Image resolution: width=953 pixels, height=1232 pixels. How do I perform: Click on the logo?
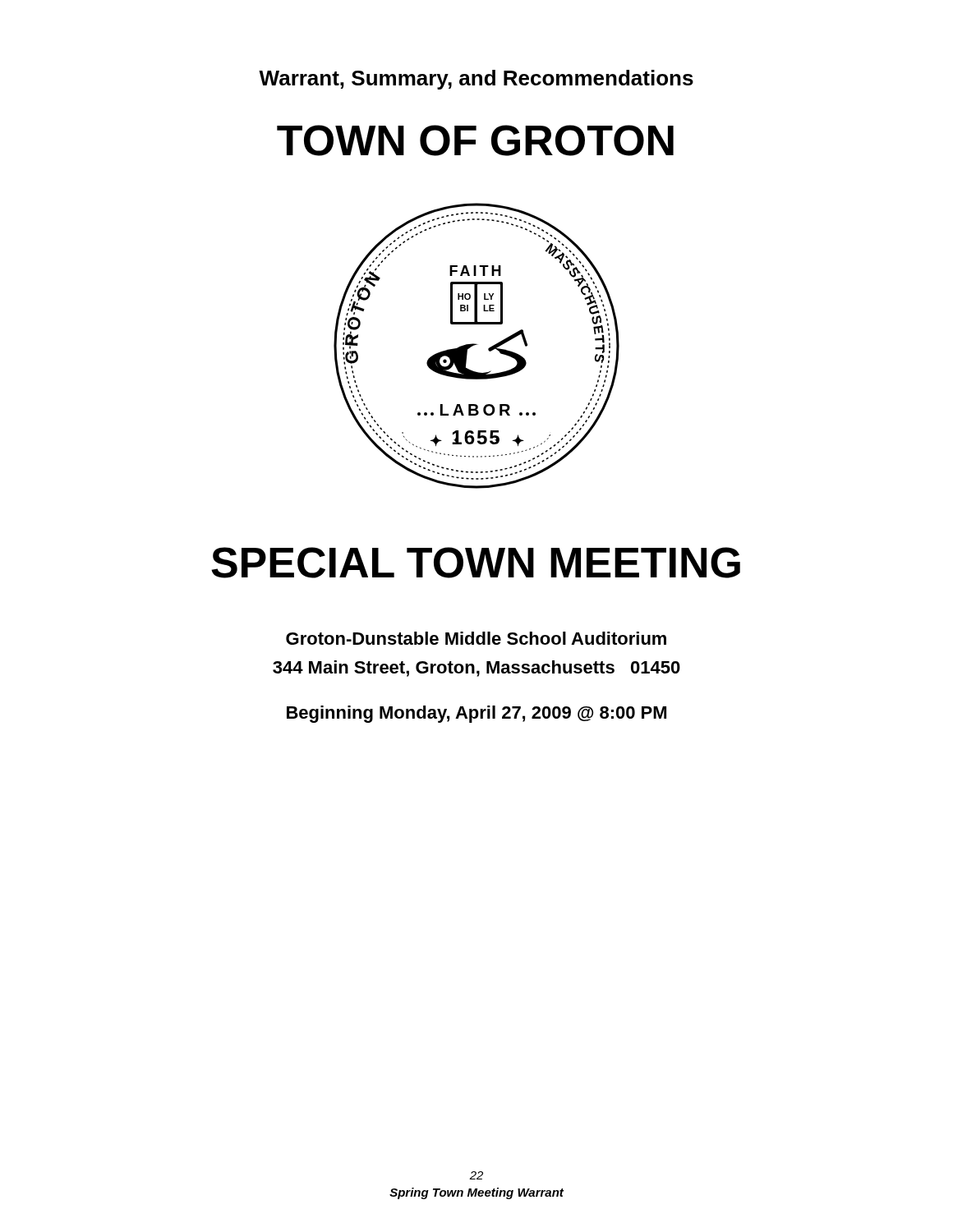point(476,347)
